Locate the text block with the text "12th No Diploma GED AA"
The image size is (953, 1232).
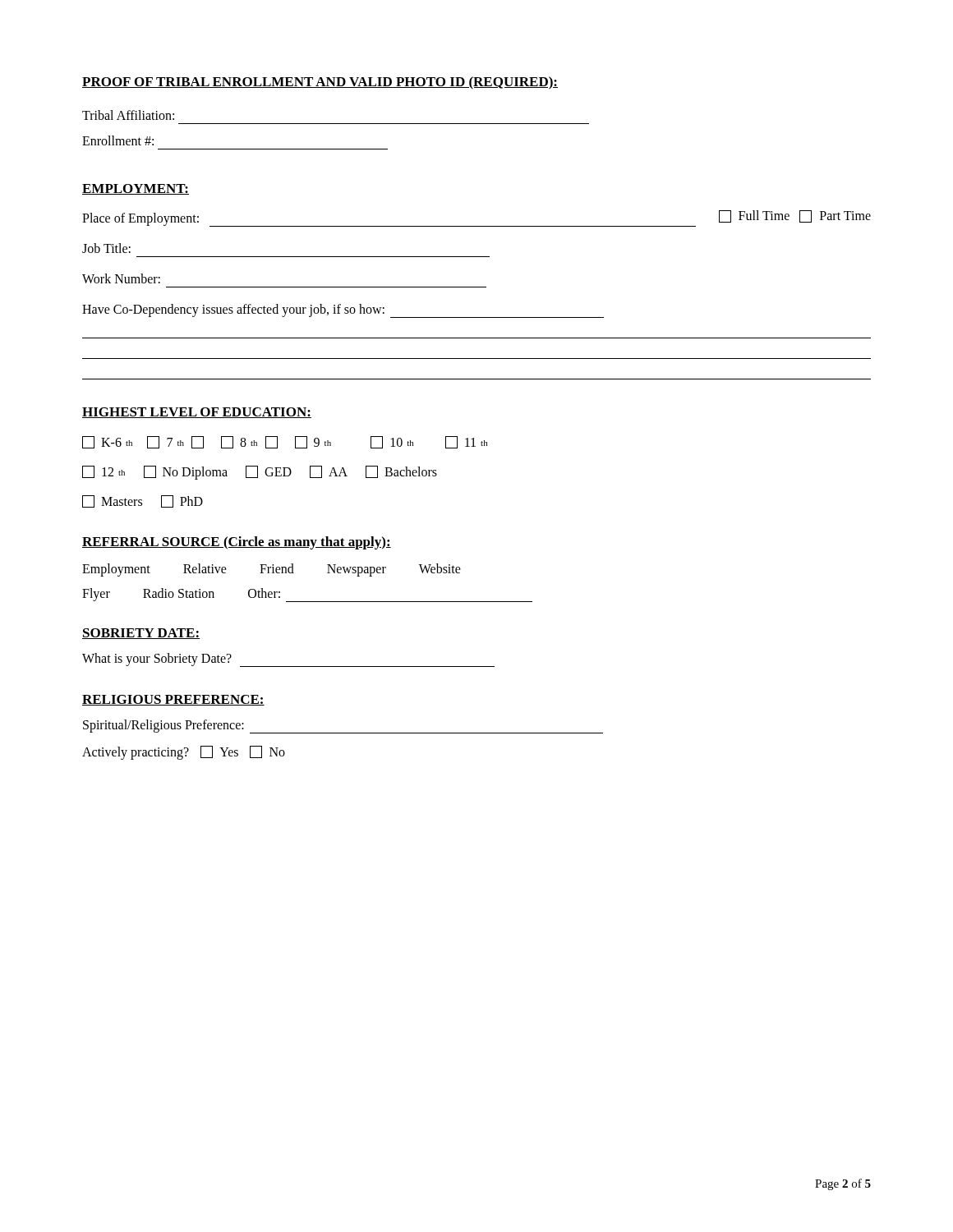pos(260,472)
